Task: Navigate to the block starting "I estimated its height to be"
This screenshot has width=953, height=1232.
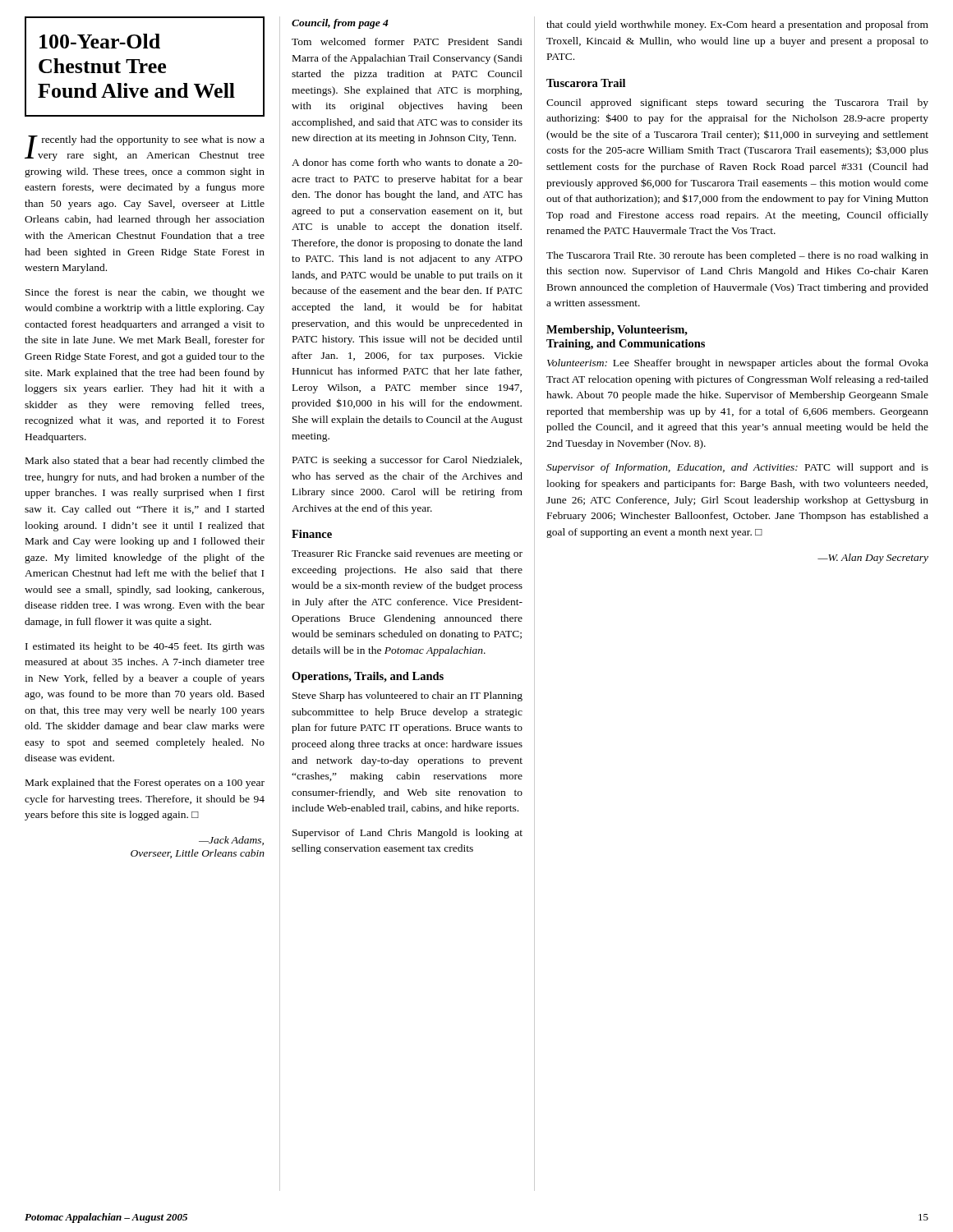Action: [x=145, y=702]
